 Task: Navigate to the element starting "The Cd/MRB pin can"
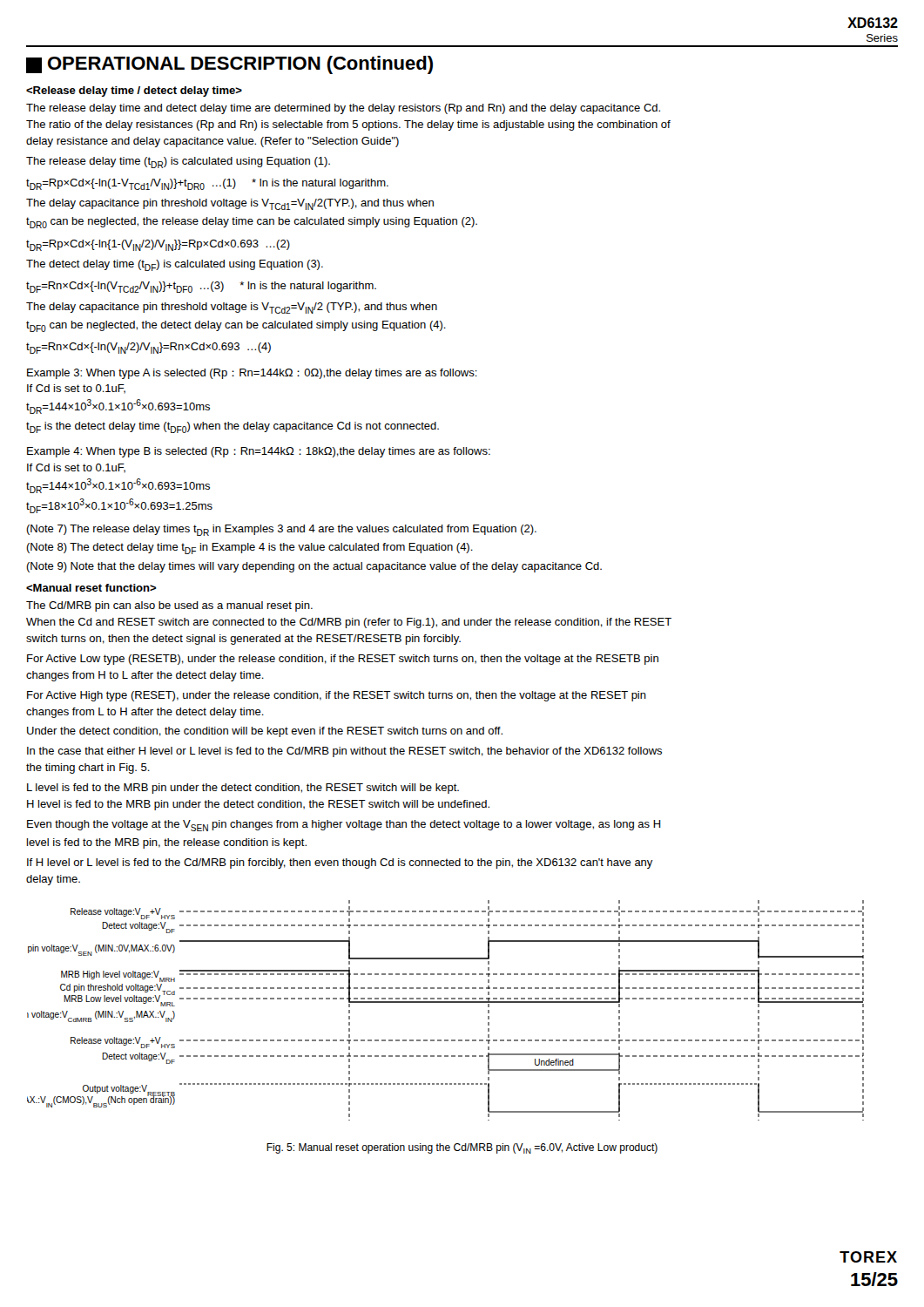click(462, 623)
